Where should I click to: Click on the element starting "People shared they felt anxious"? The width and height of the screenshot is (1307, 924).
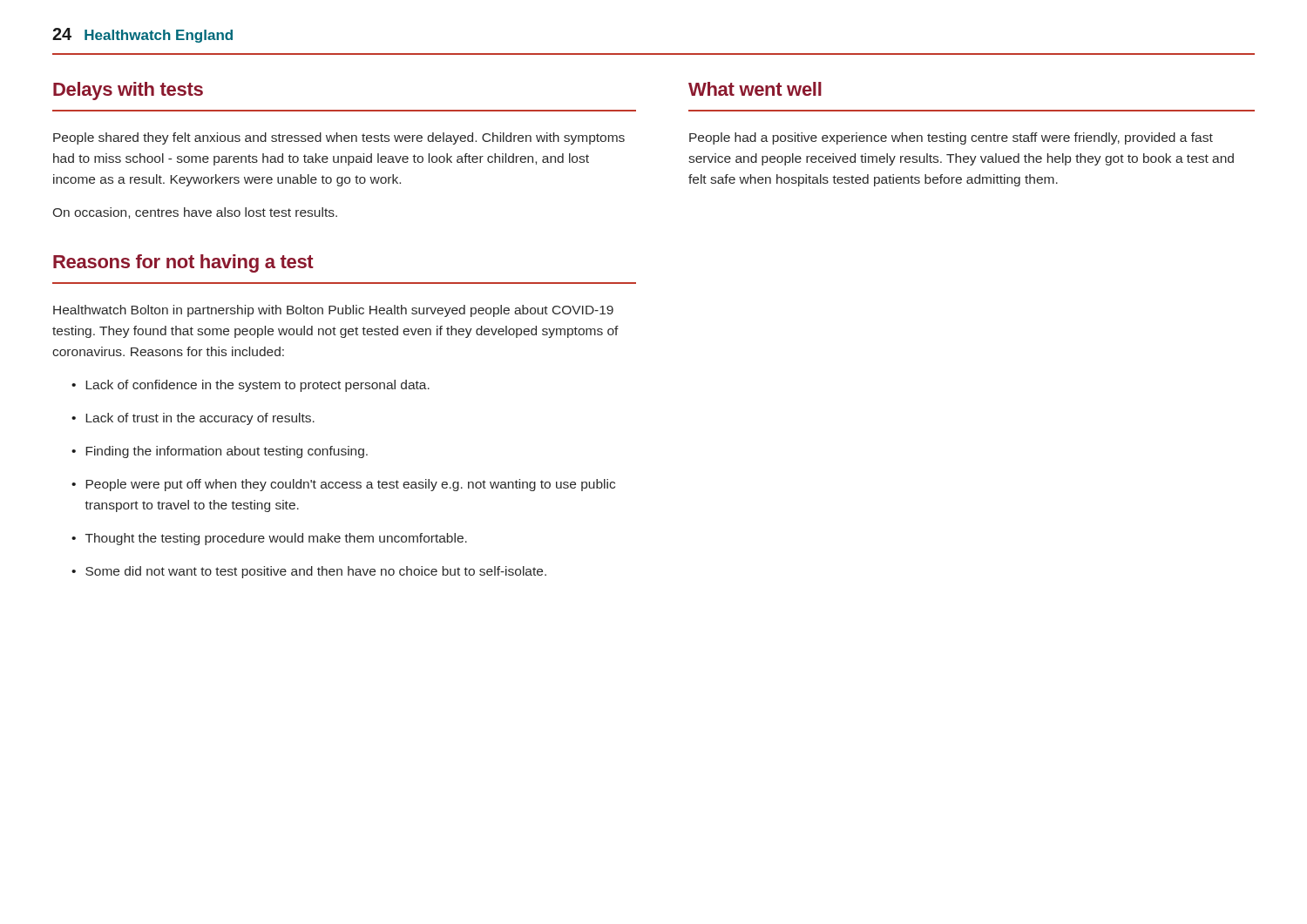click(339, 158)
